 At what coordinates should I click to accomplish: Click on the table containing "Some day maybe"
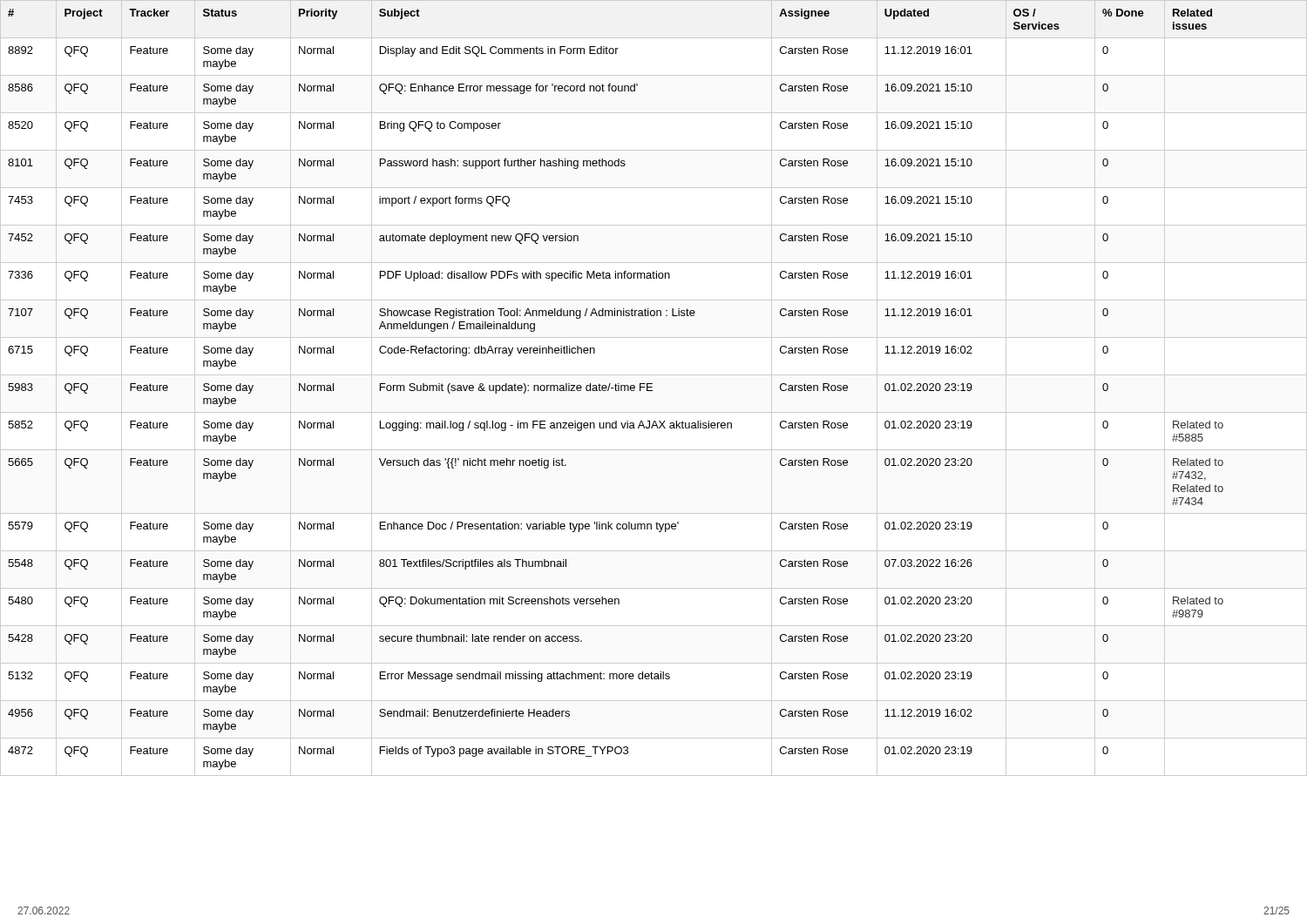click(x=654, y=449)
